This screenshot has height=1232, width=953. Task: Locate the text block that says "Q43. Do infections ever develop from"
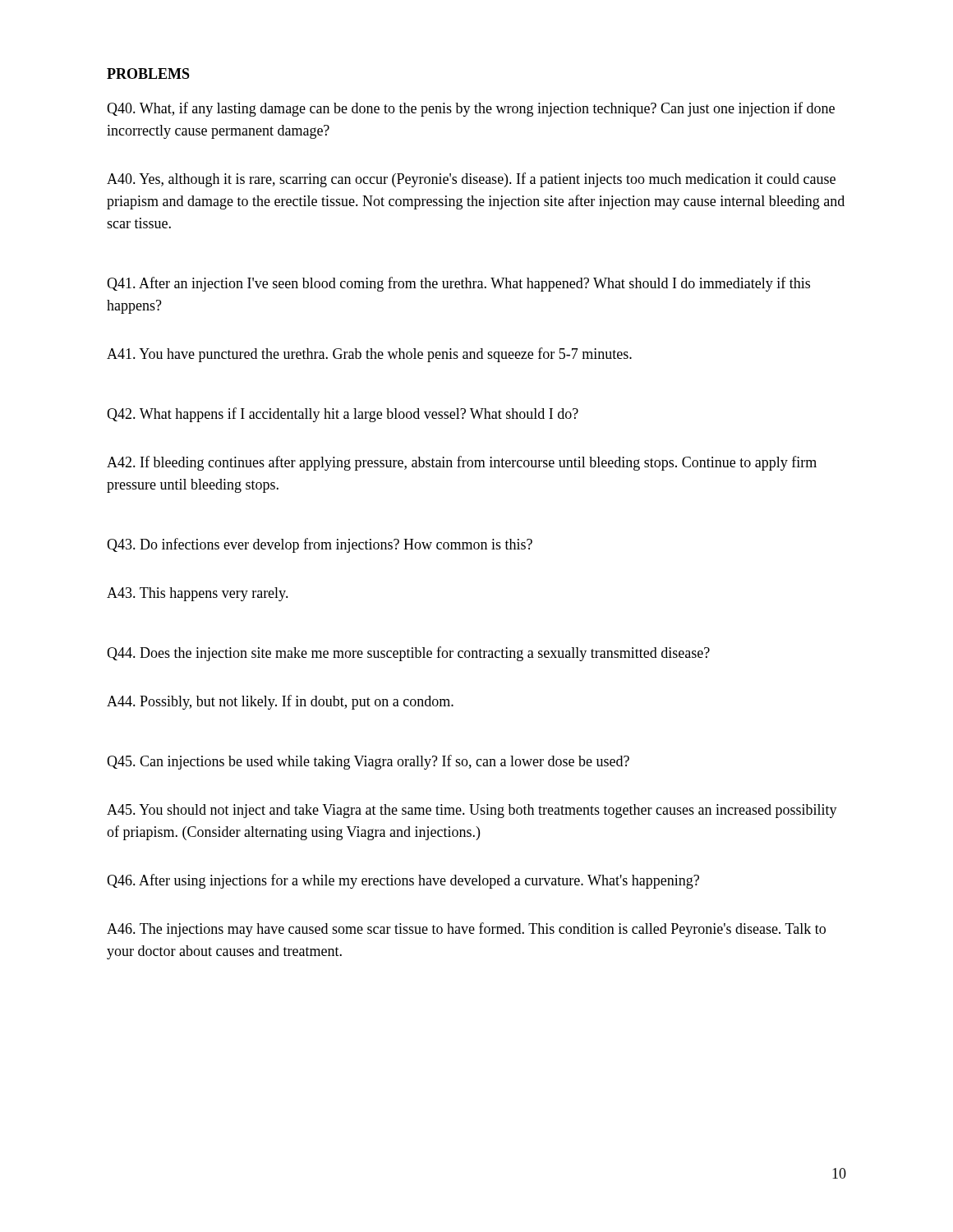pyautogui.click(x=476, y=545)
